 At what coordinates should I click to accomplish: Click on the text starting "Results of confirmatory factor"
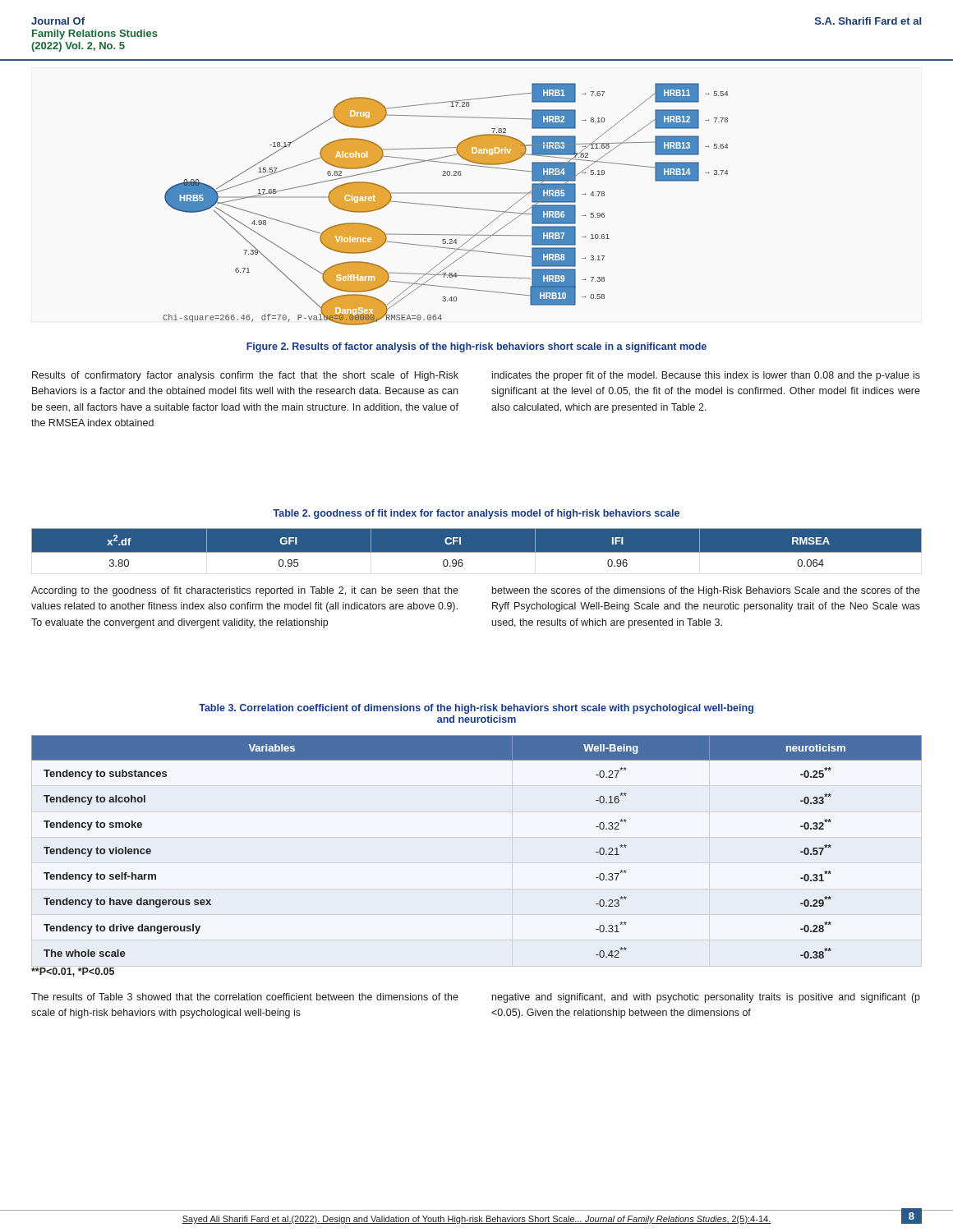[x=245, y=399]
